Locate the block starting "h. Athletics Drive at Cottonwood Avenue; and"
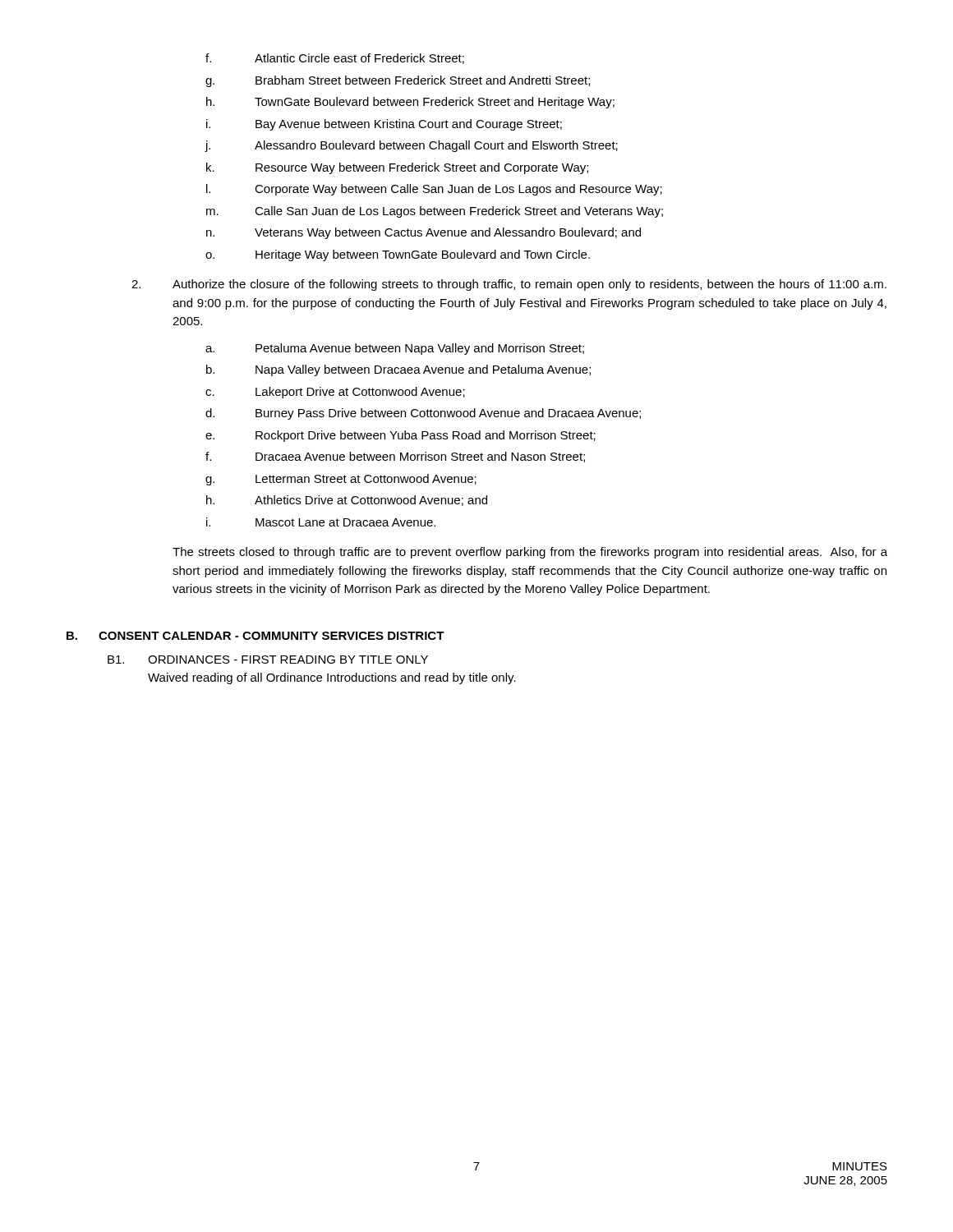The width and height of the screenshot is (953, 1232). pos(347,501)
